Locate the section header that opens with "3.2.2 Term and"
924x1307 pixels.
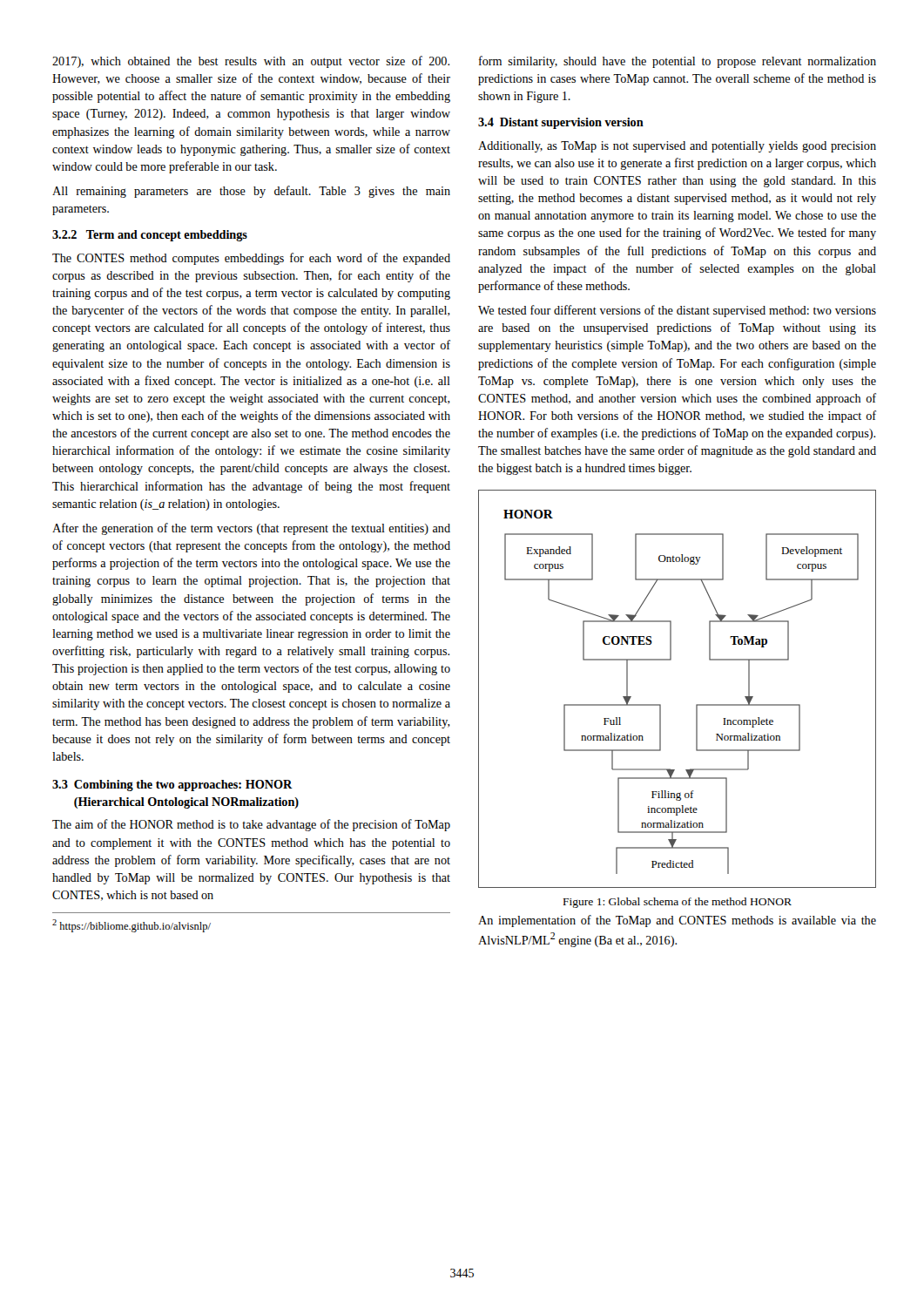[x=251, y=235]
